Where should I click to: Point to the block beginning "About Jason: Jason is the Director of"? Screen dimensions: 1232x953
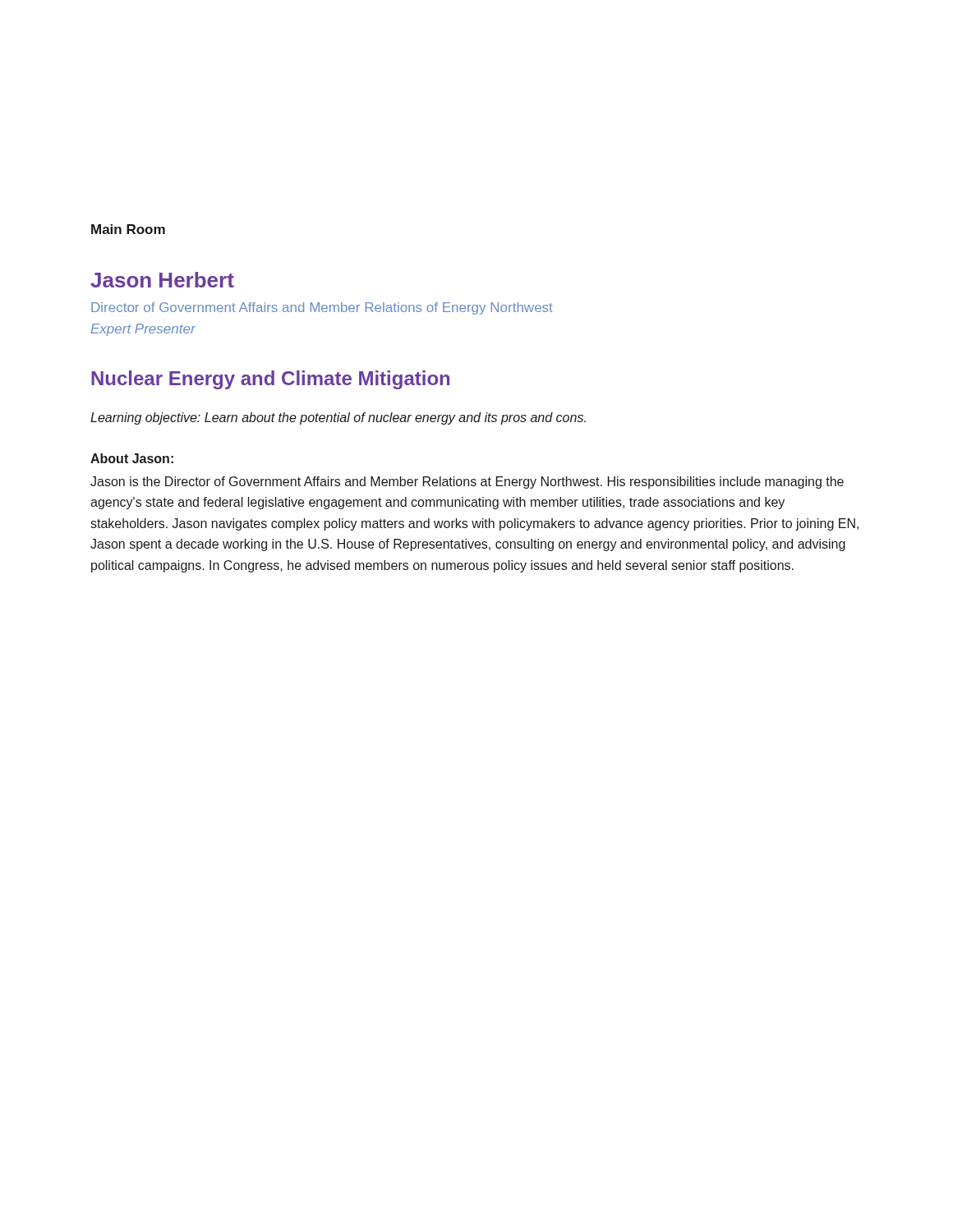click(476, 514)
